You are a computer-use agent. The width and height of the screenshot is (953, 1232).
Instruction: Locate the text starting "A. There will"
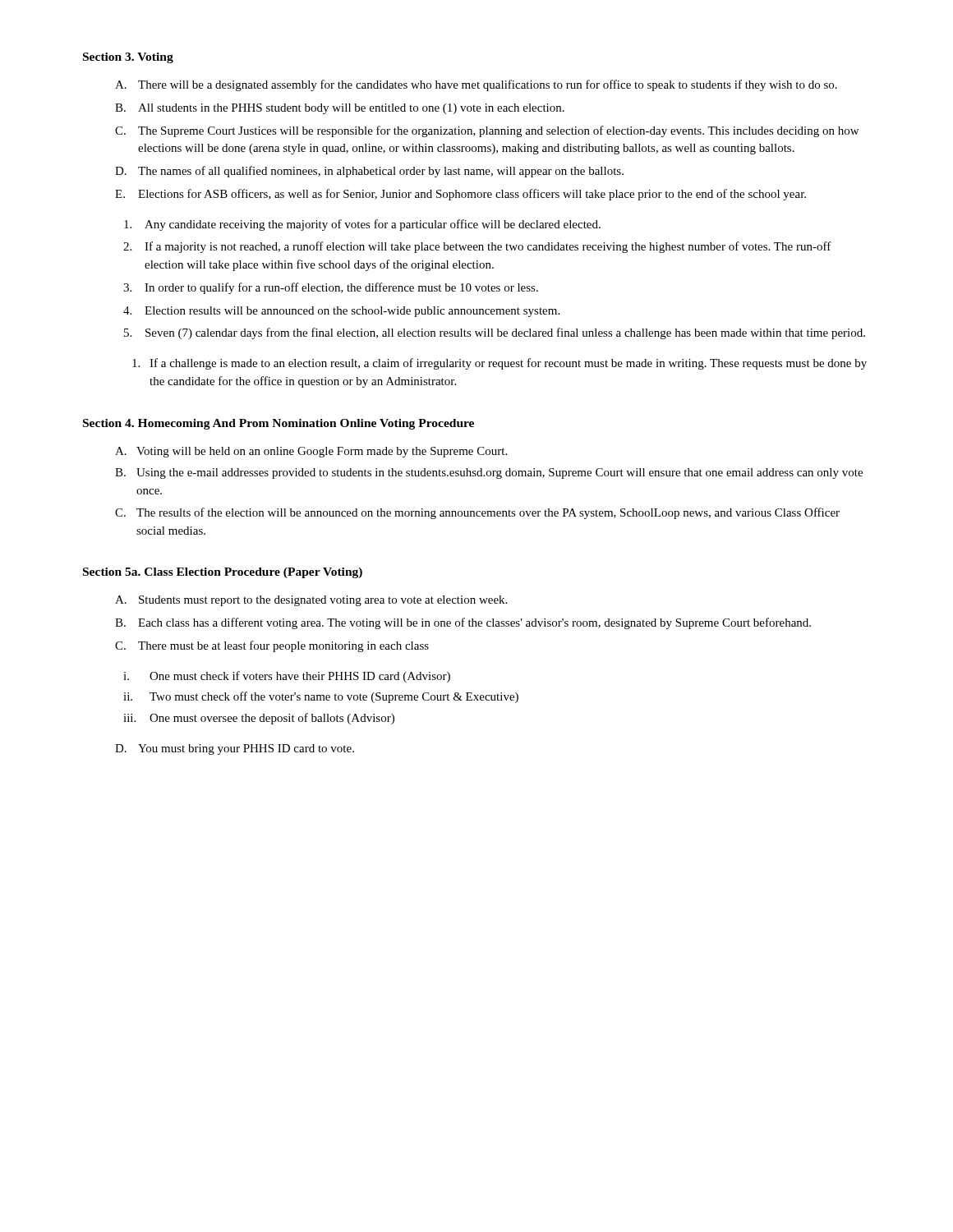coord(476,85)
